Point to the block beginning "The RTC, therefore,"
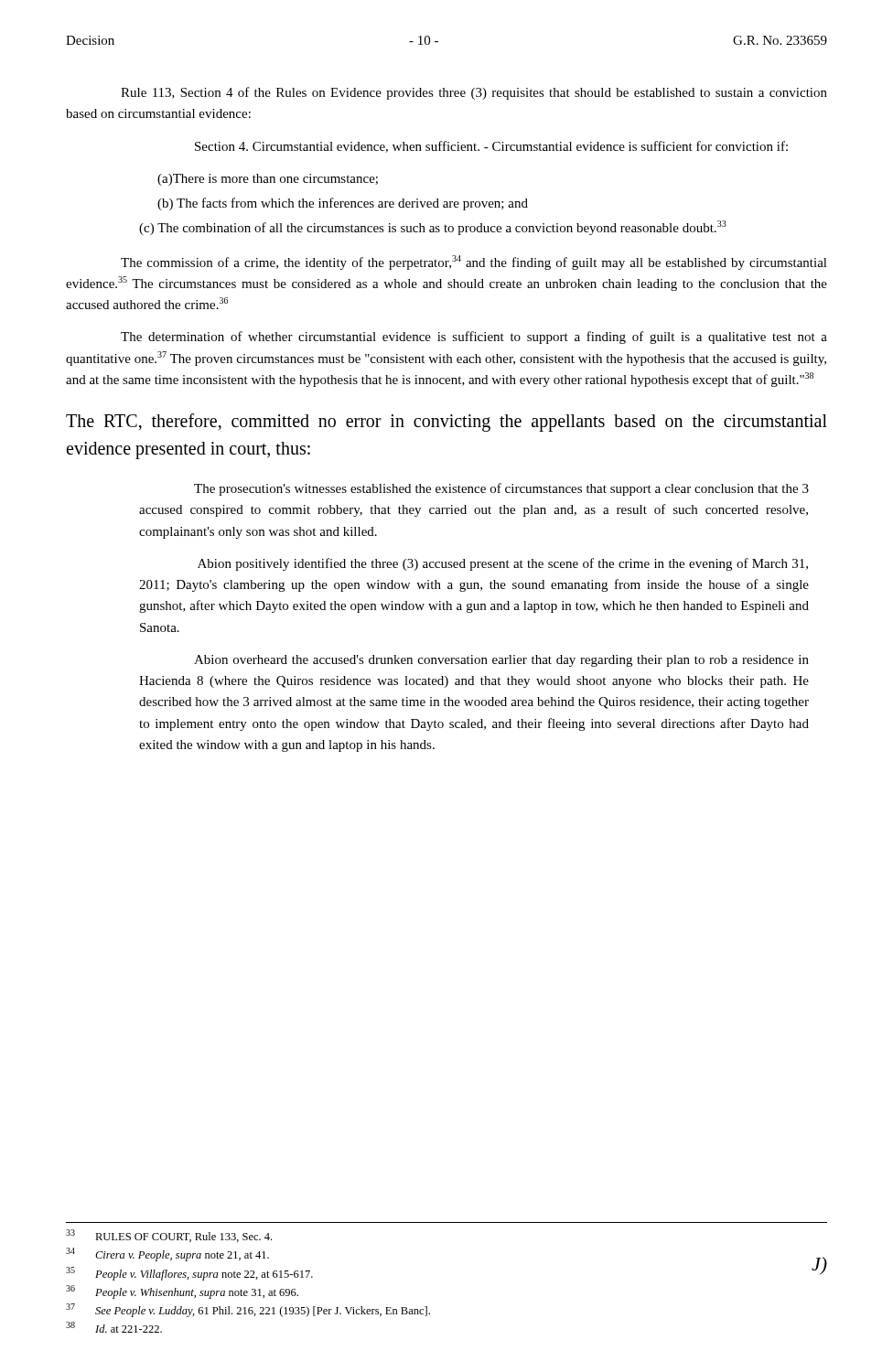The image size is (893, 1372). pyautogui.click(x=446, y=434)
